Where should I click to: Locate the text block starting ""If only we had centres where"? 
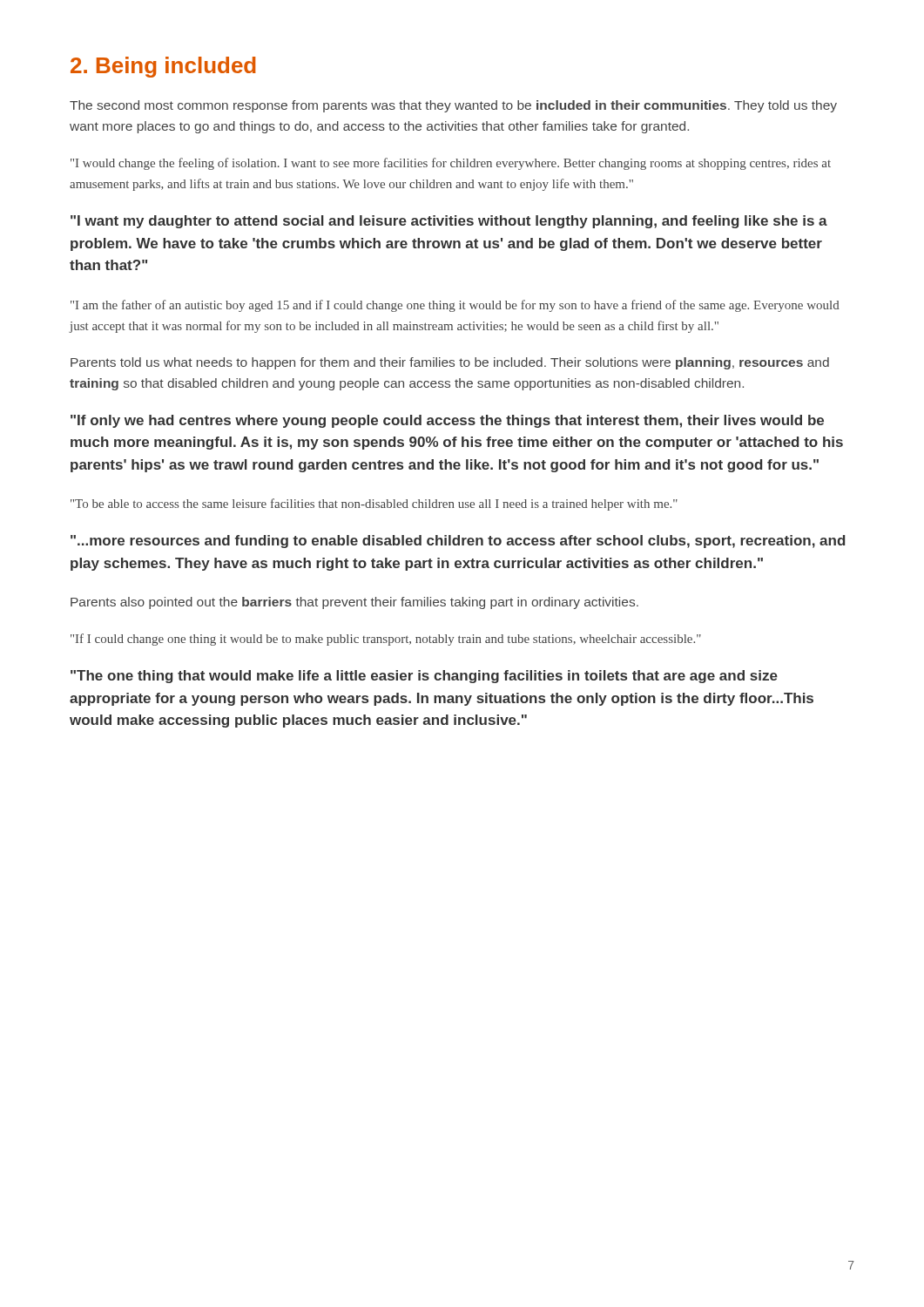point(457,442)
